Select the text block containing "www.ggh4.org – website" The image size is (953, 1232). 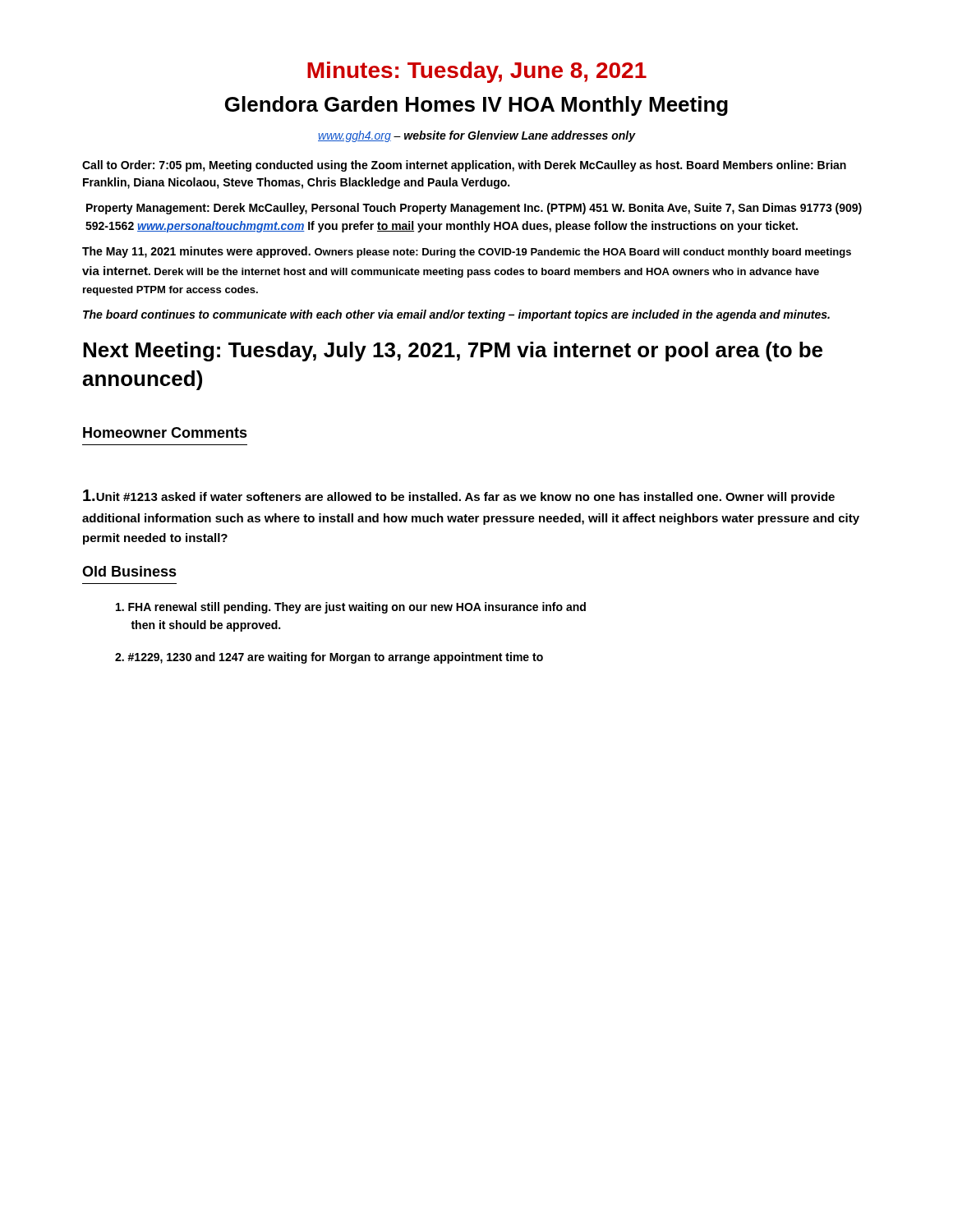[x=476, y=136]
